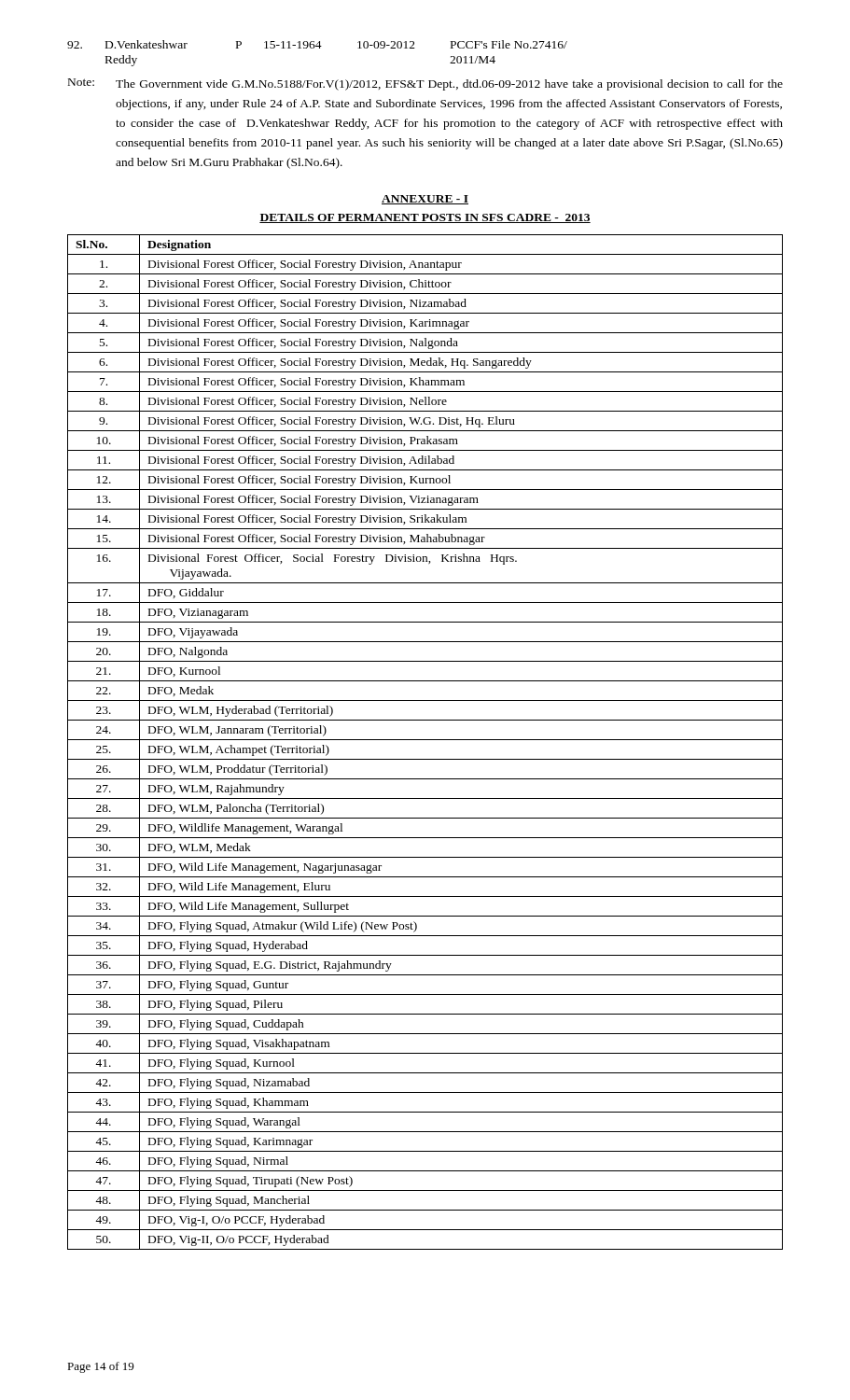Locate the table with the text "DFO, Flying Squad,"
This screenshot has height=1400, width=850.
[425, 742]
